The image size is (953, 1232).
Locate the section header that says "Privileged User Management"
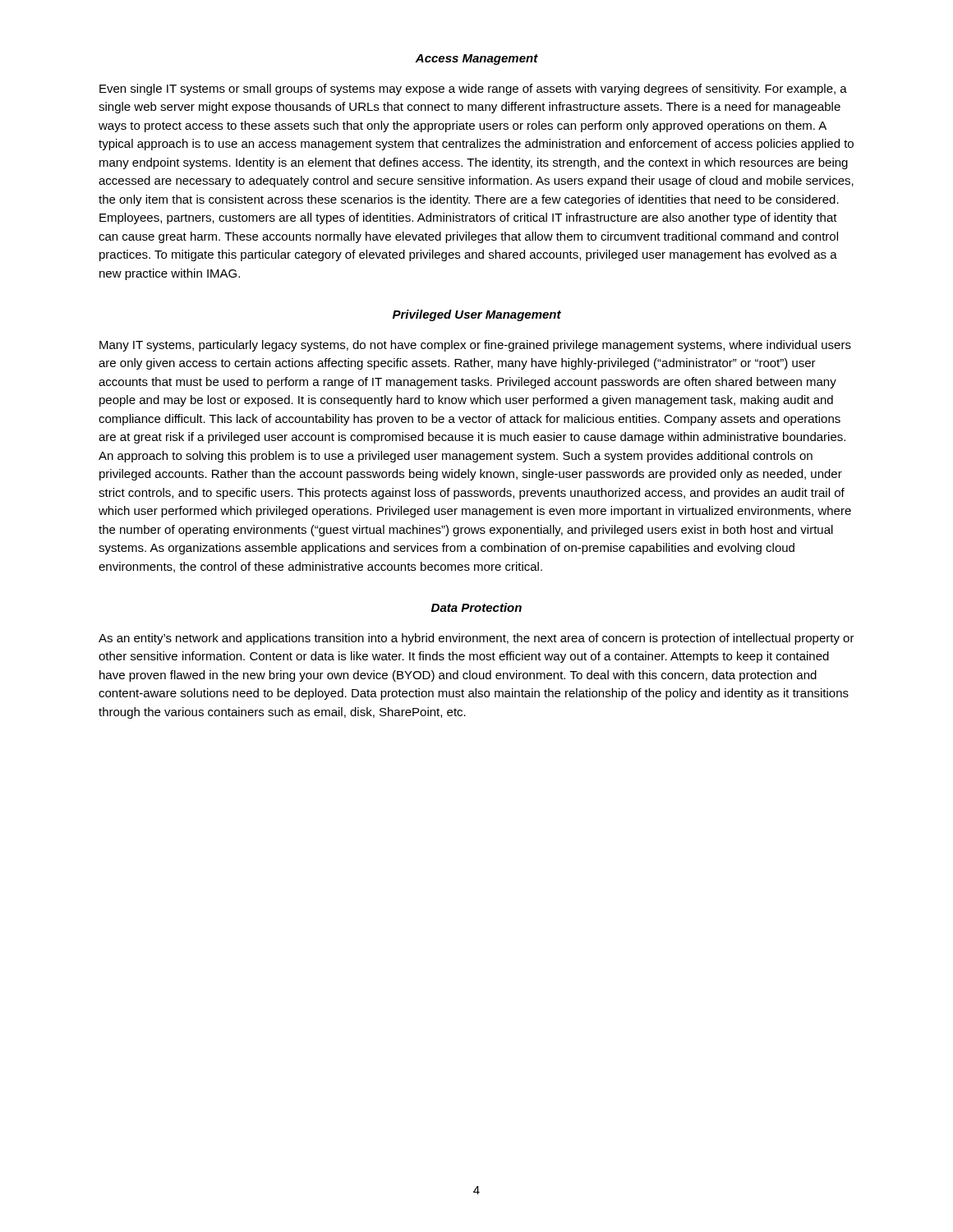tap(476, 314)
